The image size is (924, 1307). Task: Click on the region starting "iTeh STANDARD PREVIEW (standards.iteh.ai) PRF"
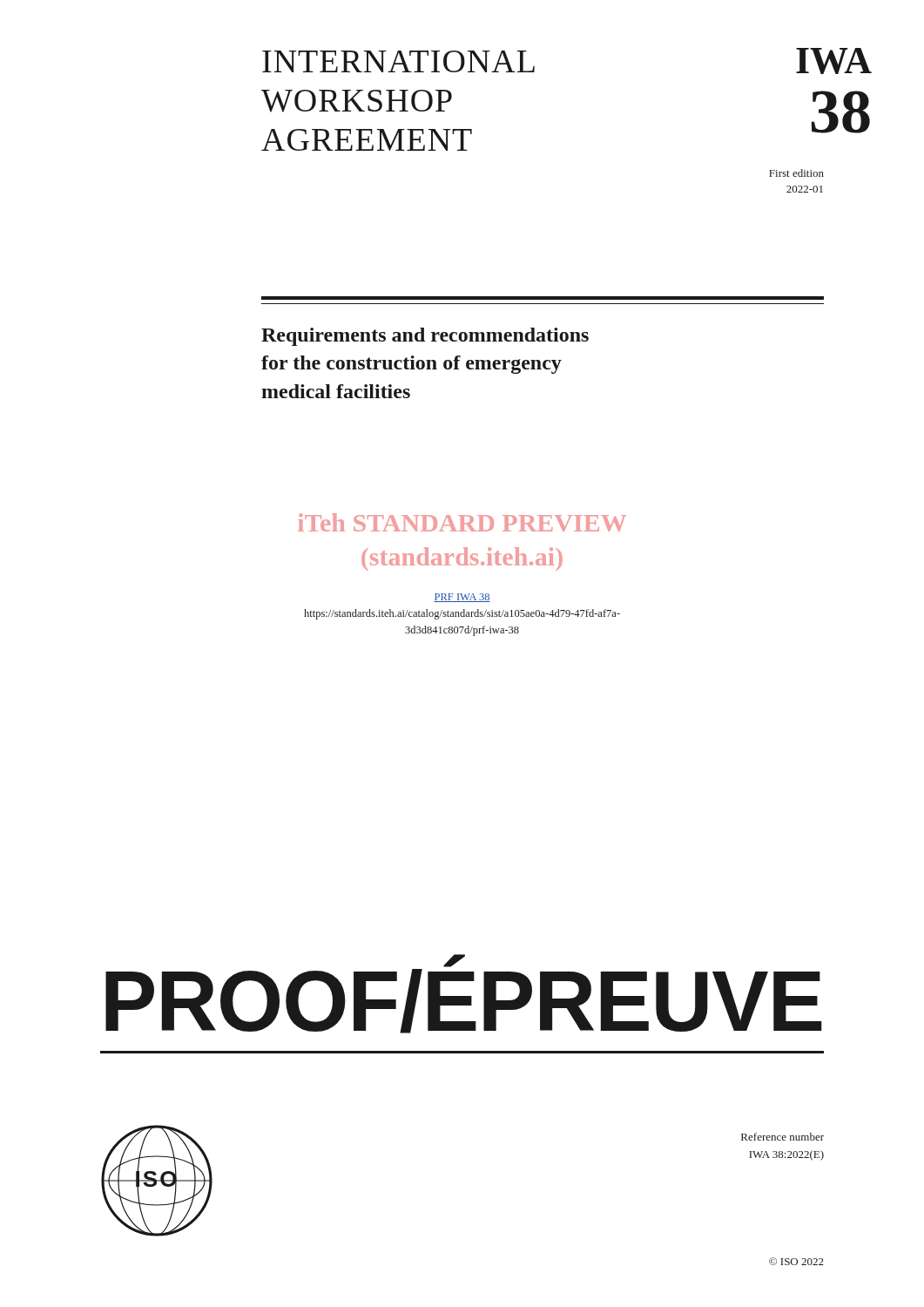[462, 572]
